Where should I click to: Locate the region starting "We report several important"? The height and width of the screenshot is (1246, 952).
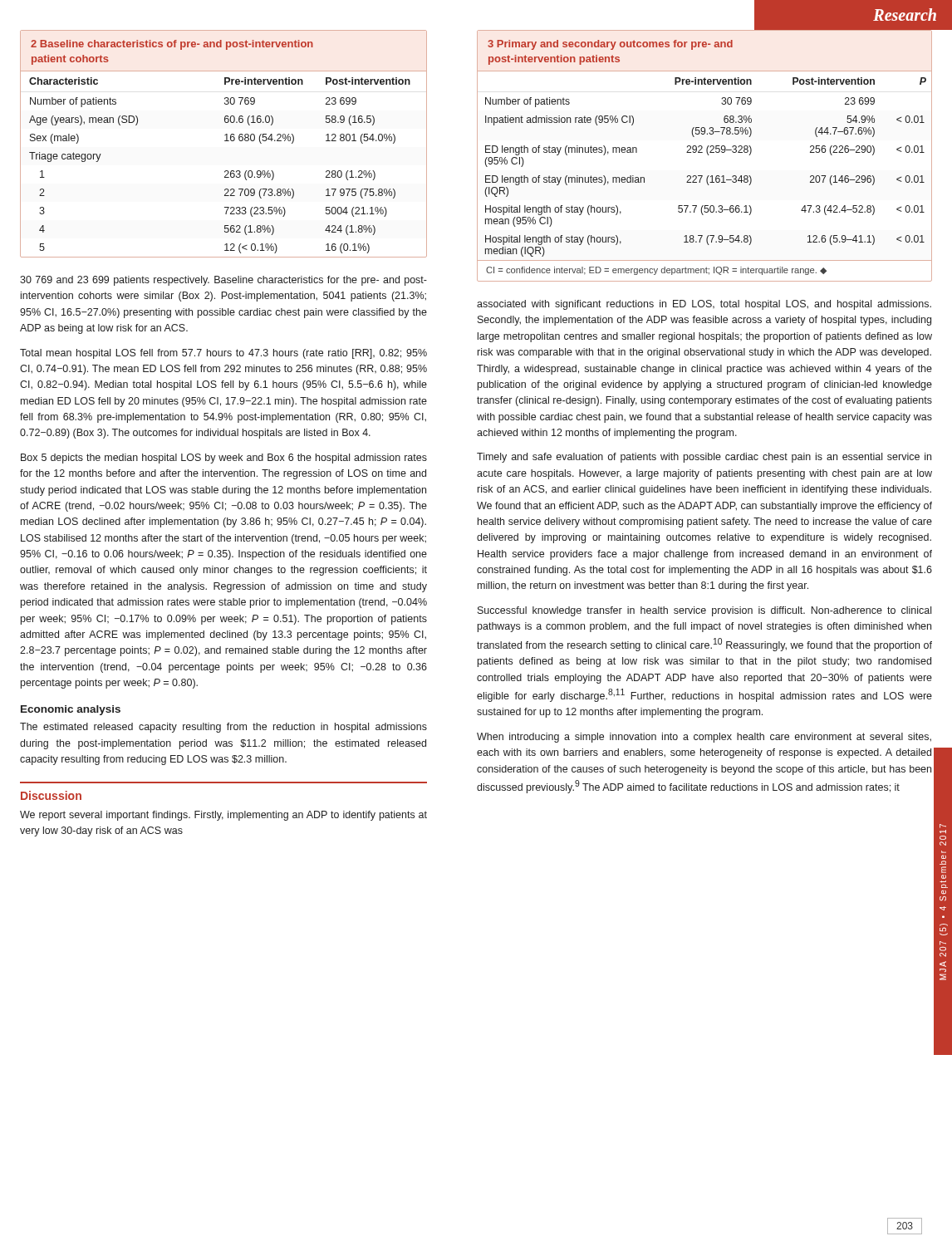tap(223, 823)
